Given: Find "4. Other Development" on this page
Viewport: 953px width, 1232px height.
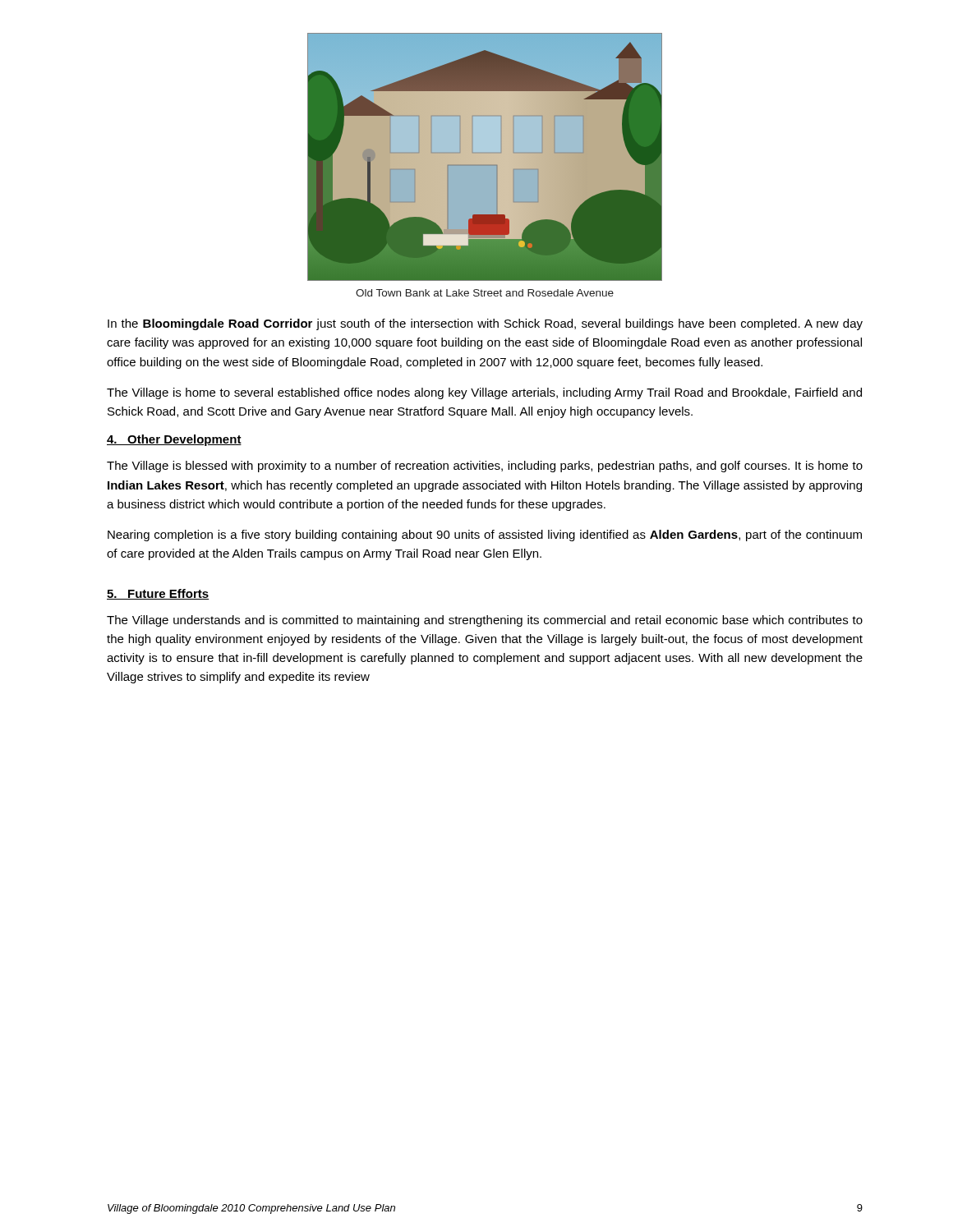Looking at the screenshot, I should pos(174,439).
